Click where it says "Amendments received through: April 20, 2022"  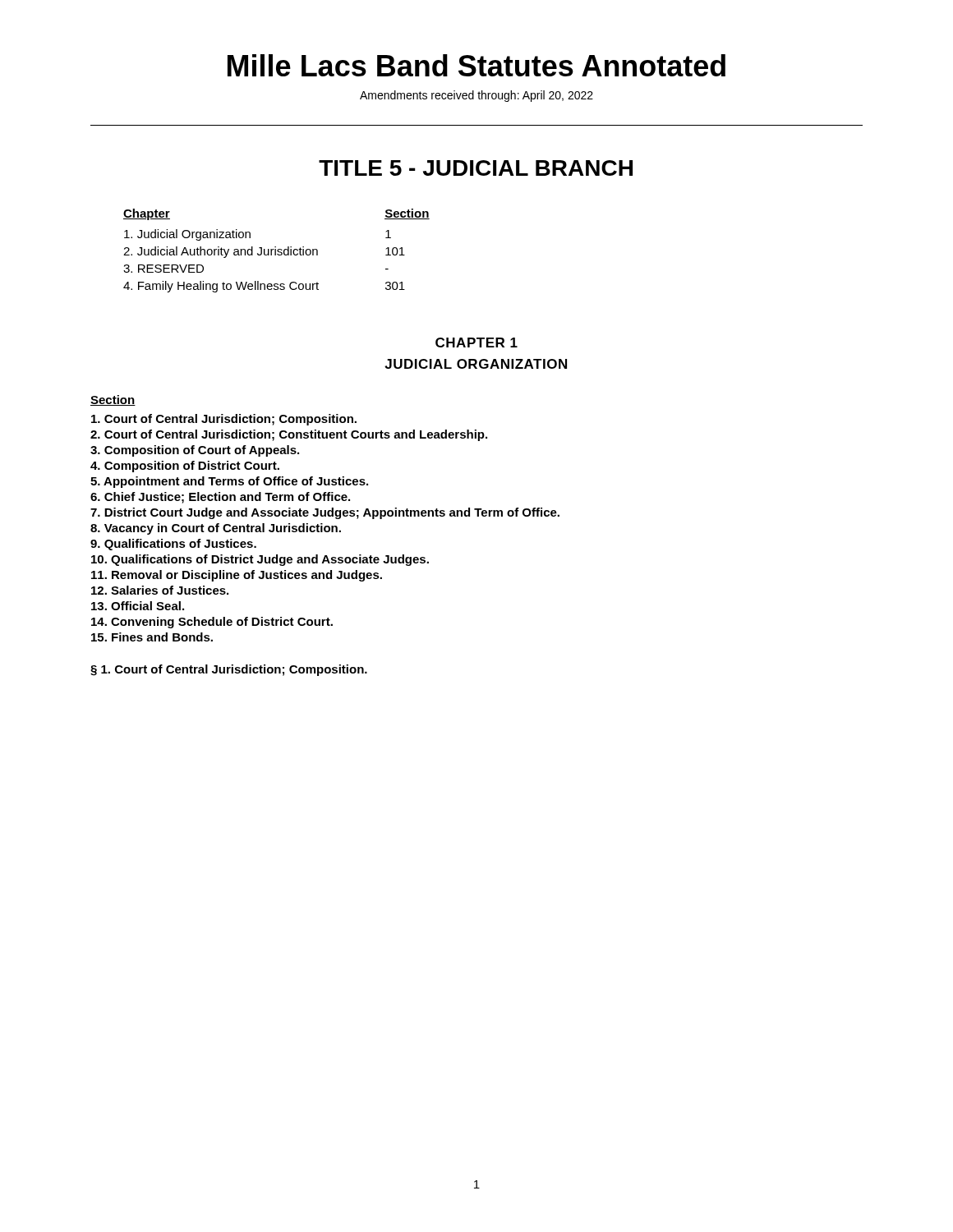coord(476,95)
